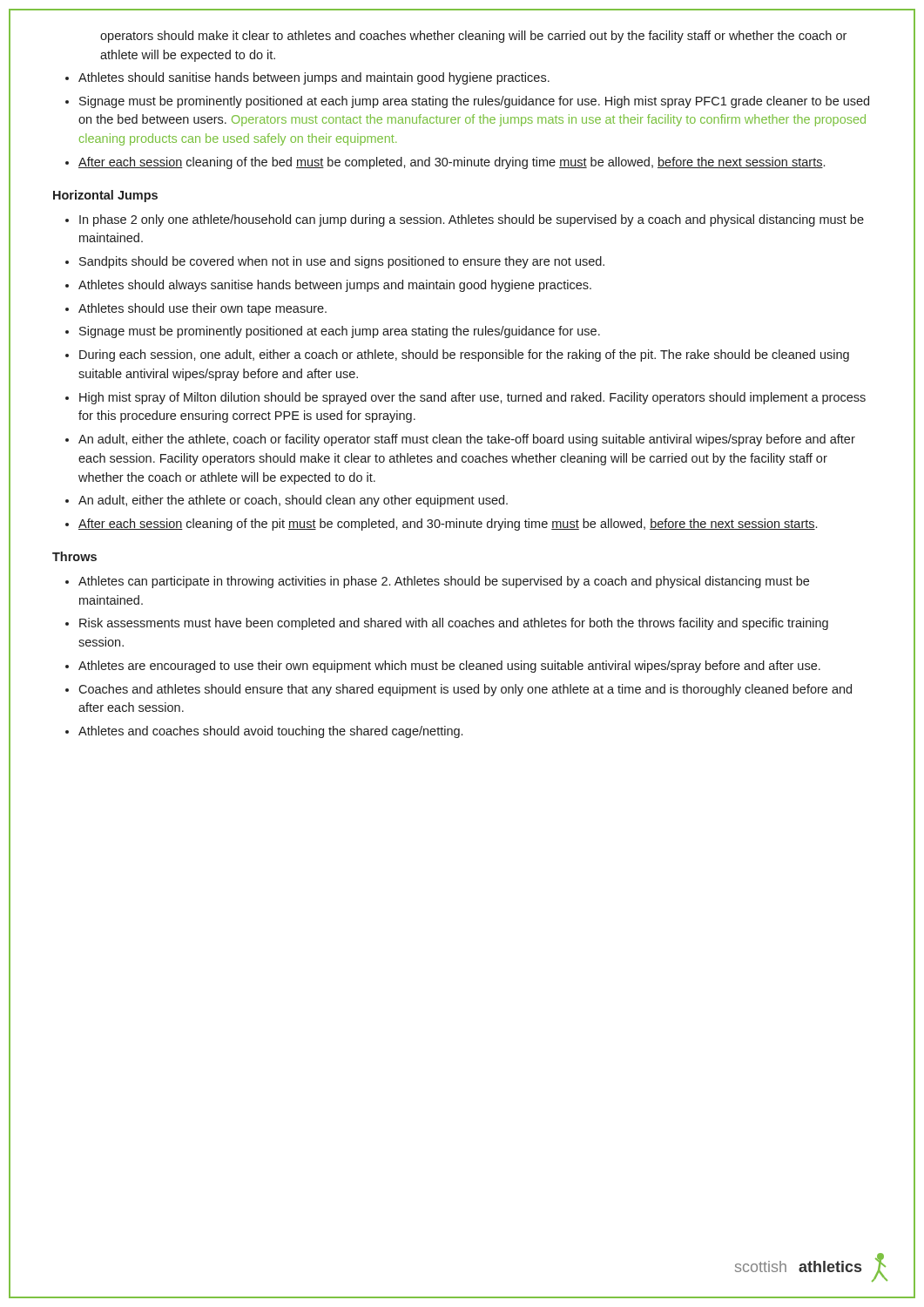Viewport: 924px width, 1307px height.
Task: Select the list item that reads "After each session cleaning of the pit"
Action: (448, 524)
